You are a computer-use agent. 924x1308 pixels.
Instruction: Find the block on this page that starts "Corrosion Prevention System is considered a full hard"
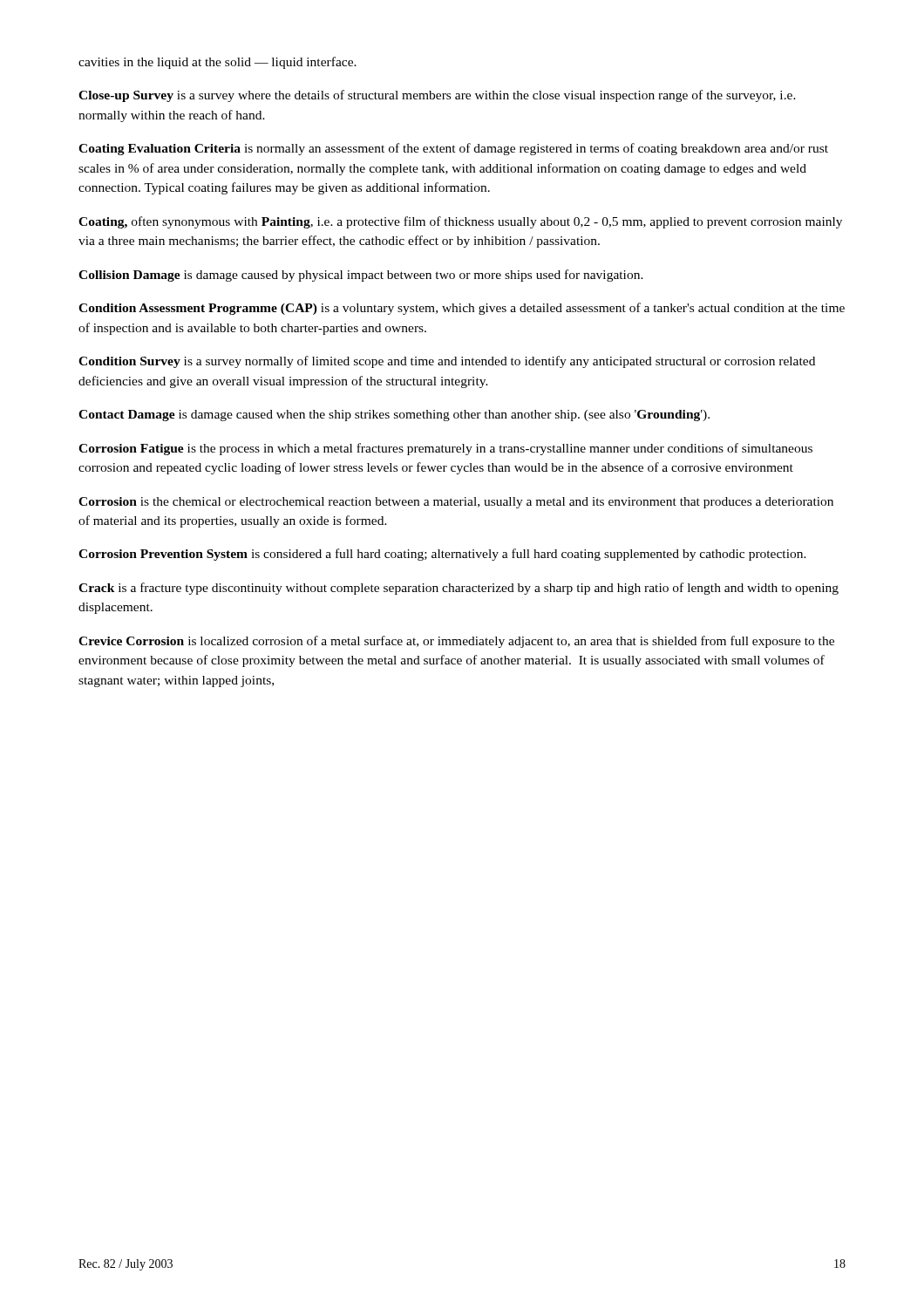pyautogui.click(x=443, y=554)
